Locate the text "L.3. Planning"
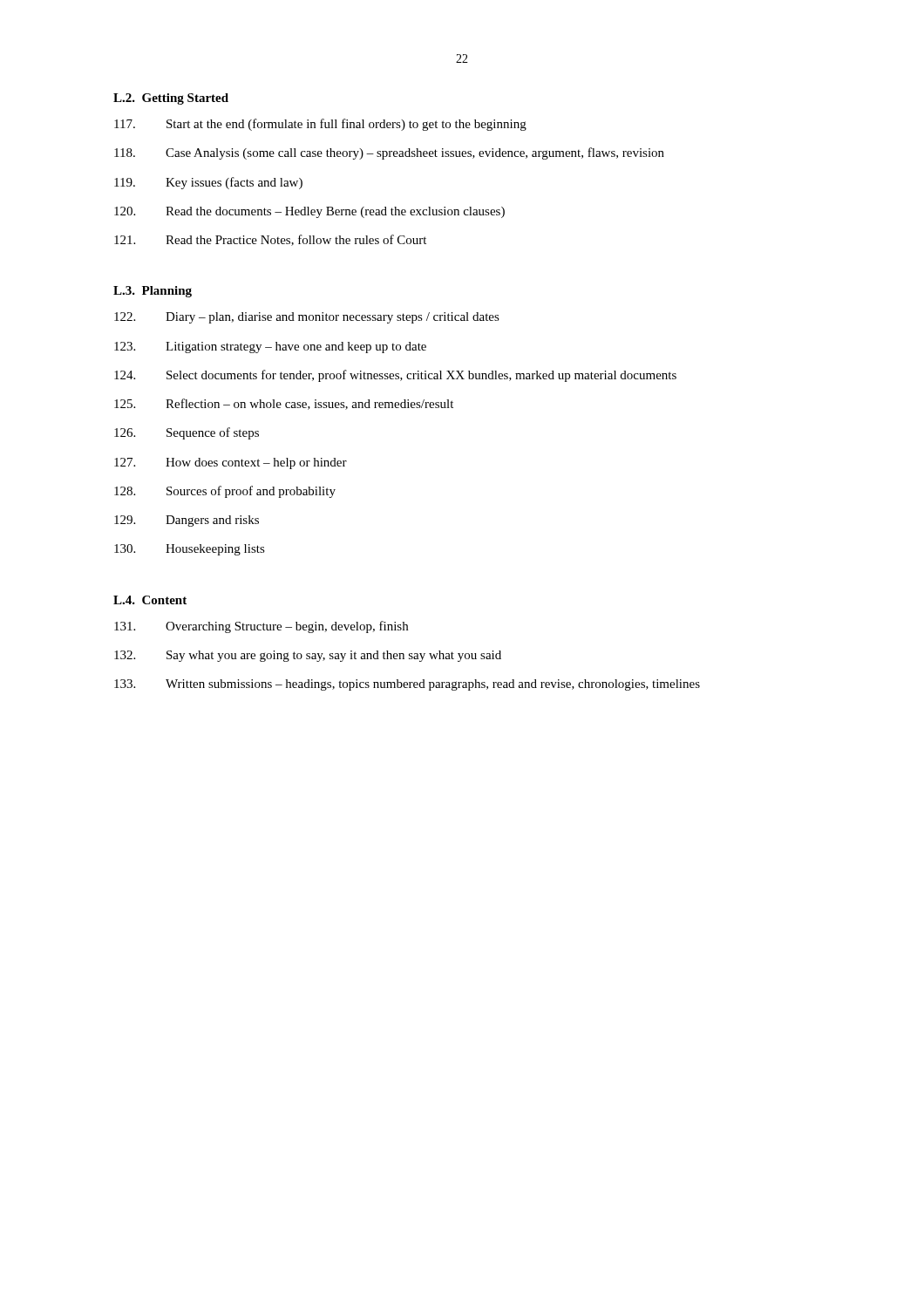 [x=153, y=291]
